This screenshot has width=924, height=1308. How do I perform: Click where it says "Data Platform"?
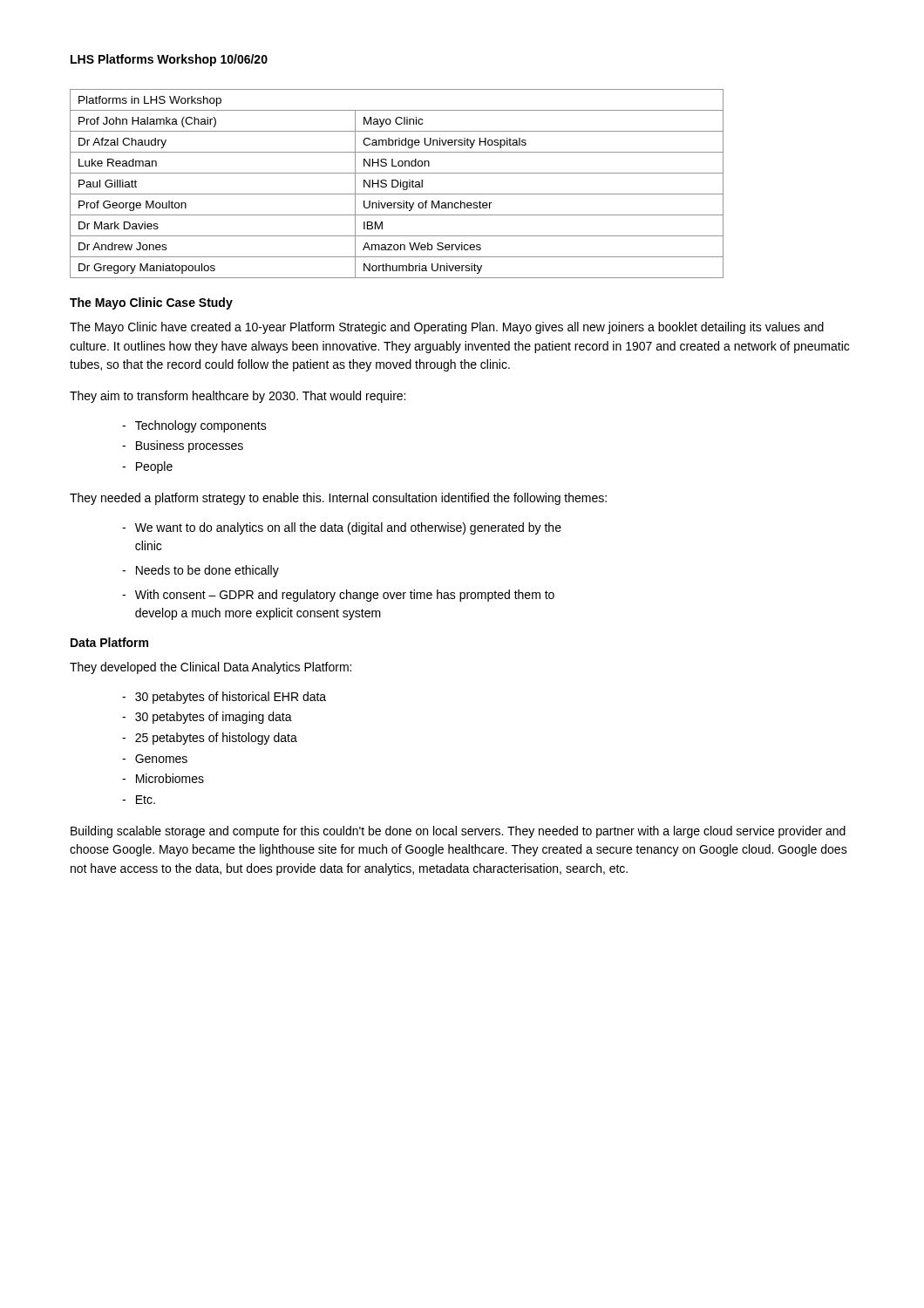click(x=109, y=643)
